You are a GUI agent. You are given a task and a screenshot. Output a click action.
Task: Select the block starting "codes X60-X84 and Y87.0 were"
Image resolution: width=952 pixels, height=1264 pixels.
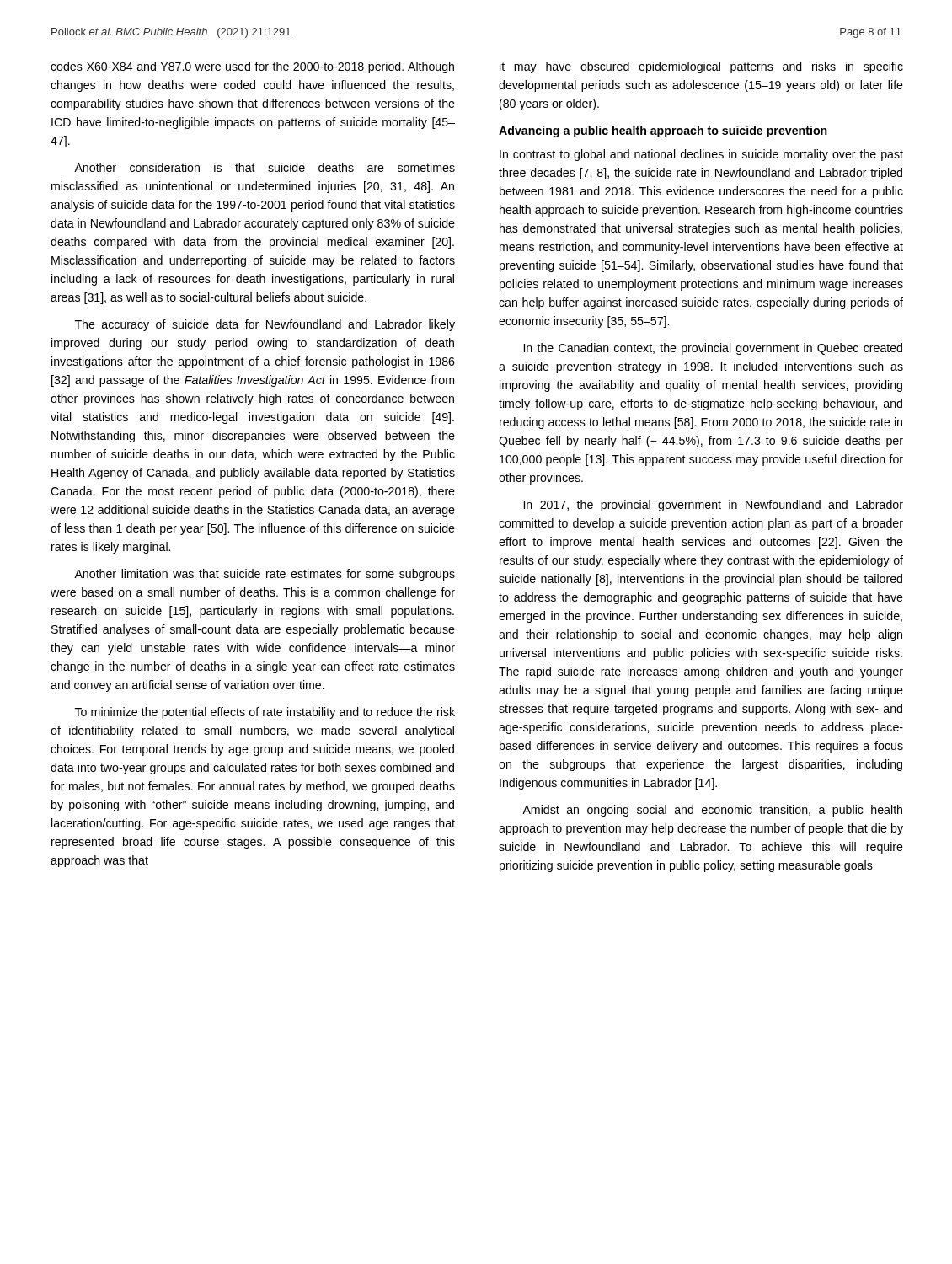click(253, 104)
